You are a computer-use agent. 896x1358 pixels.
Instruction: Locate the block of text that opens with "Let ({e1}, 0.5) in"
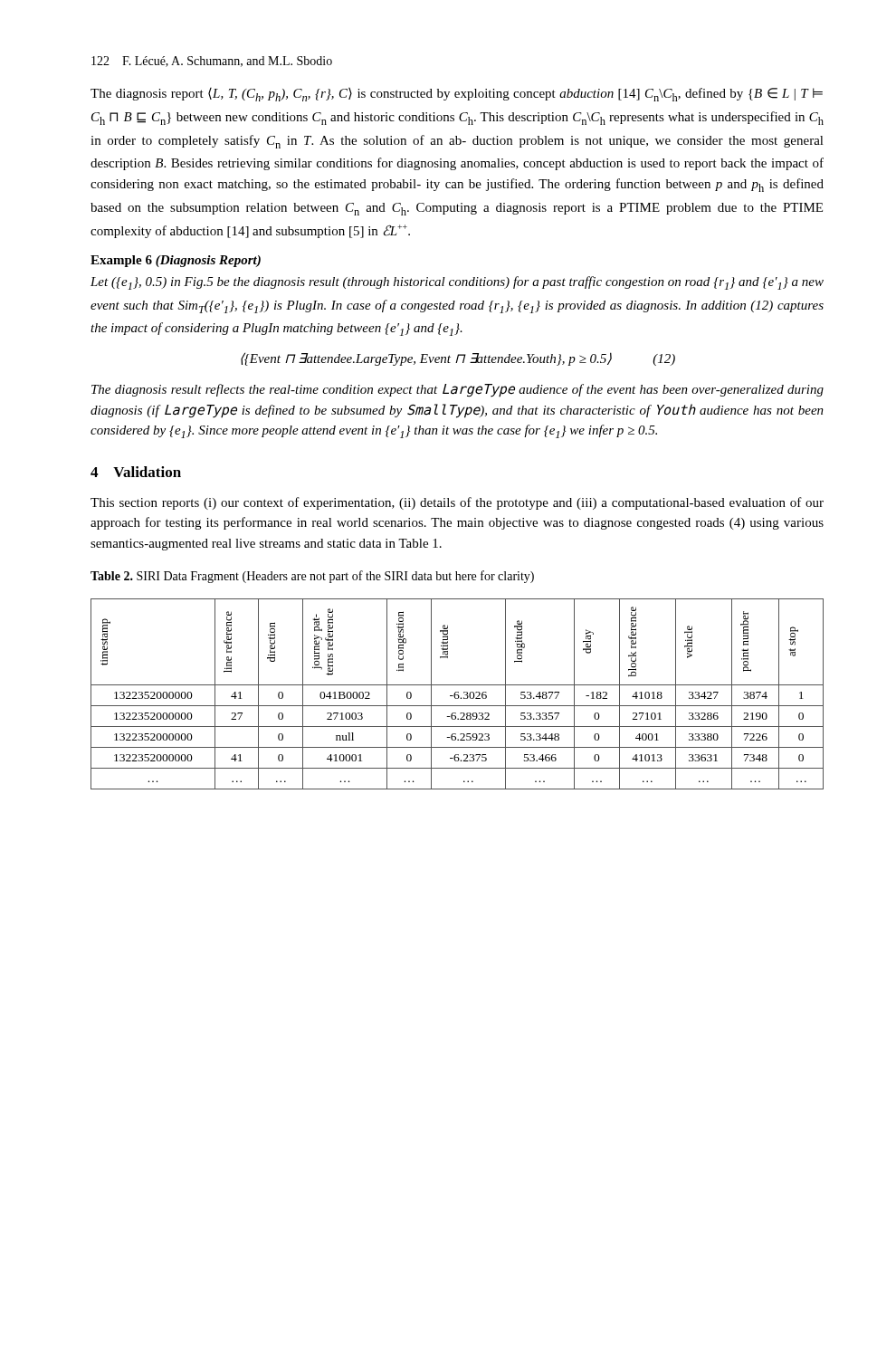pos(457,306)
